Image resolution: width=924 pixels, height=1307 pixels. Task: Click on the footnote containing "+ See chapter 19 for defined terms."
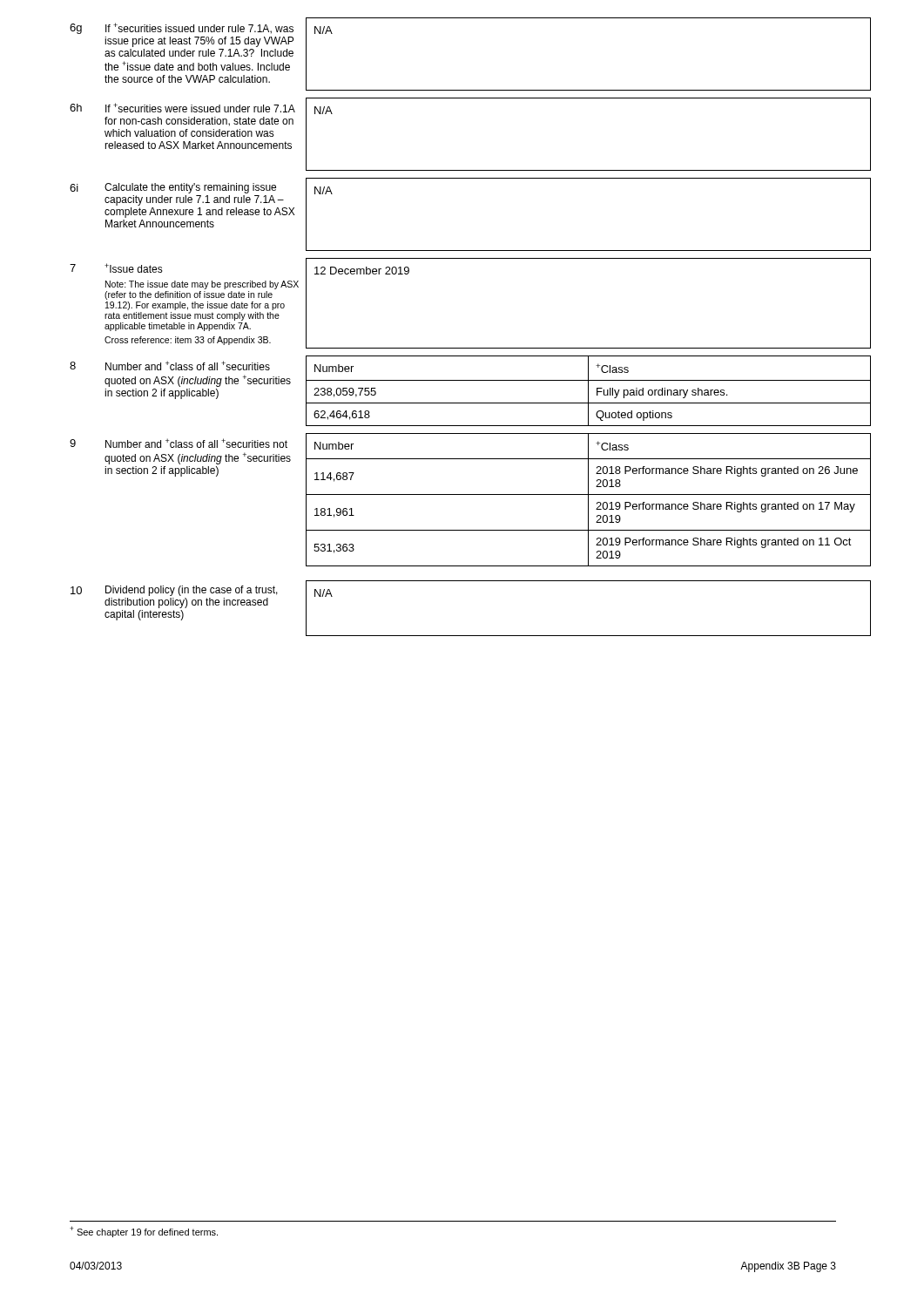[144, 1231]
